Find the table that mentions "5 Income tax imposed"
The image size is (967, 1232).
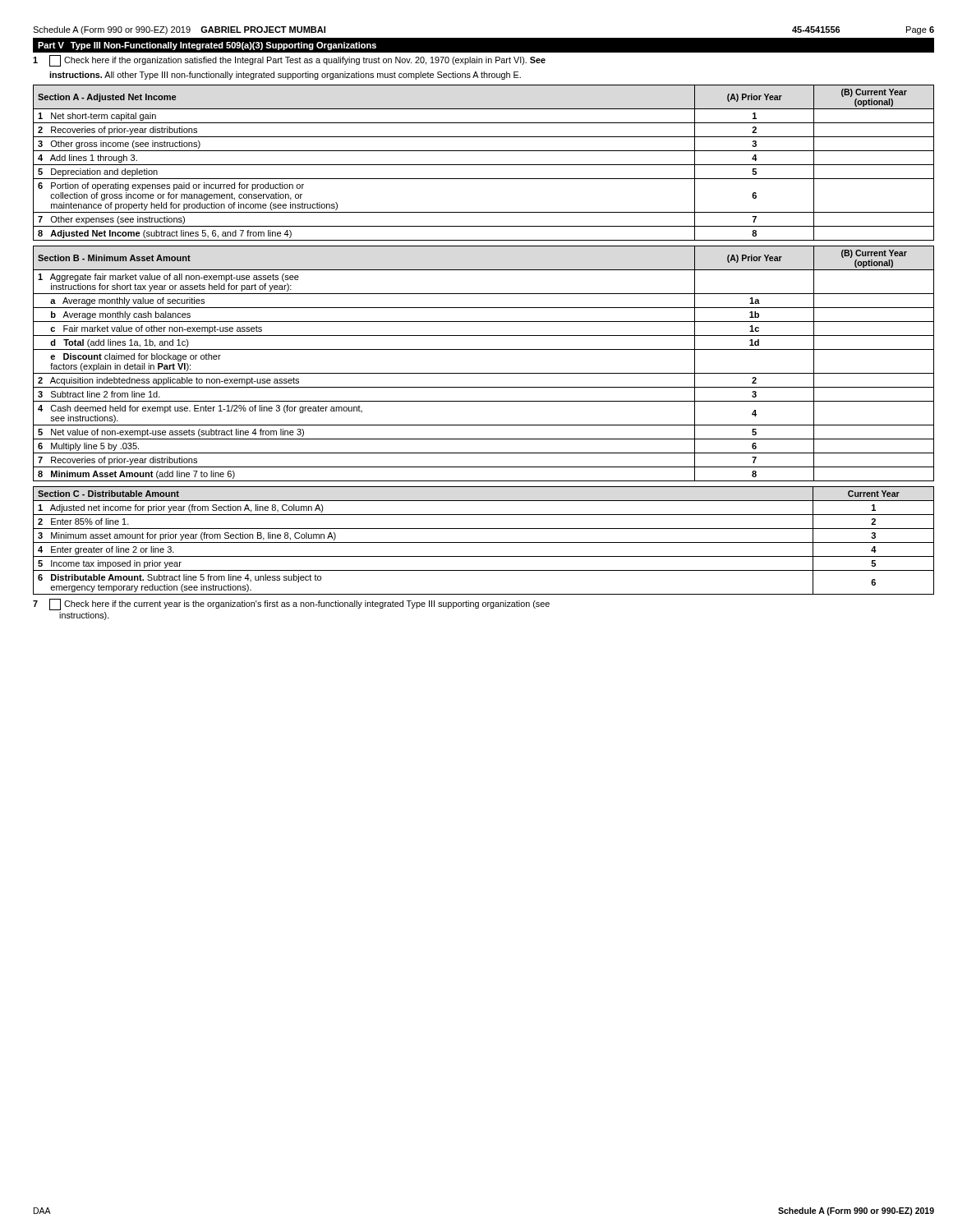pyautogui.click(x=484, y=541)
